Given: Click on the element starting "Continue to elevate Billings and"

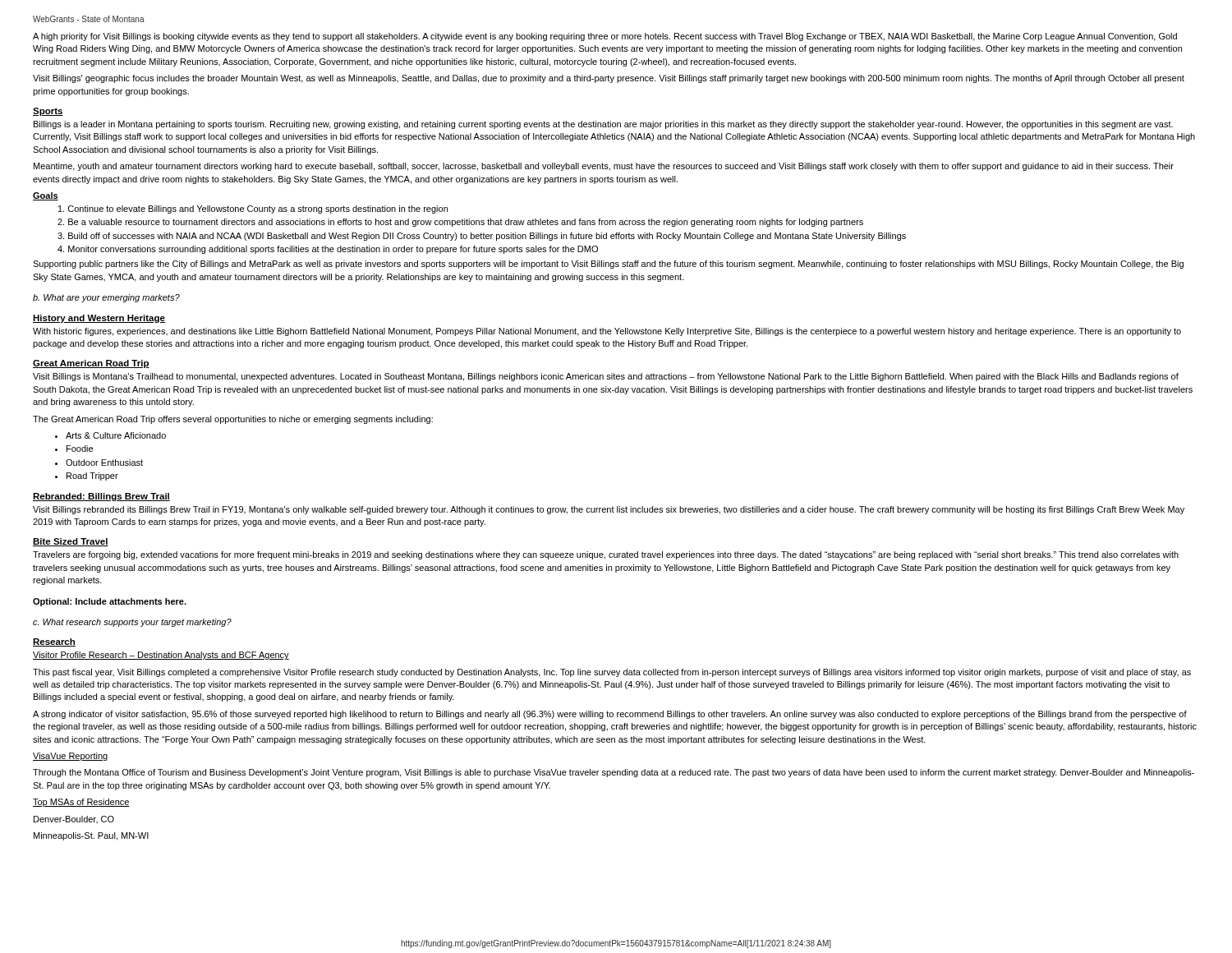Looking at the screenshot, I should (x=253, y=209).
